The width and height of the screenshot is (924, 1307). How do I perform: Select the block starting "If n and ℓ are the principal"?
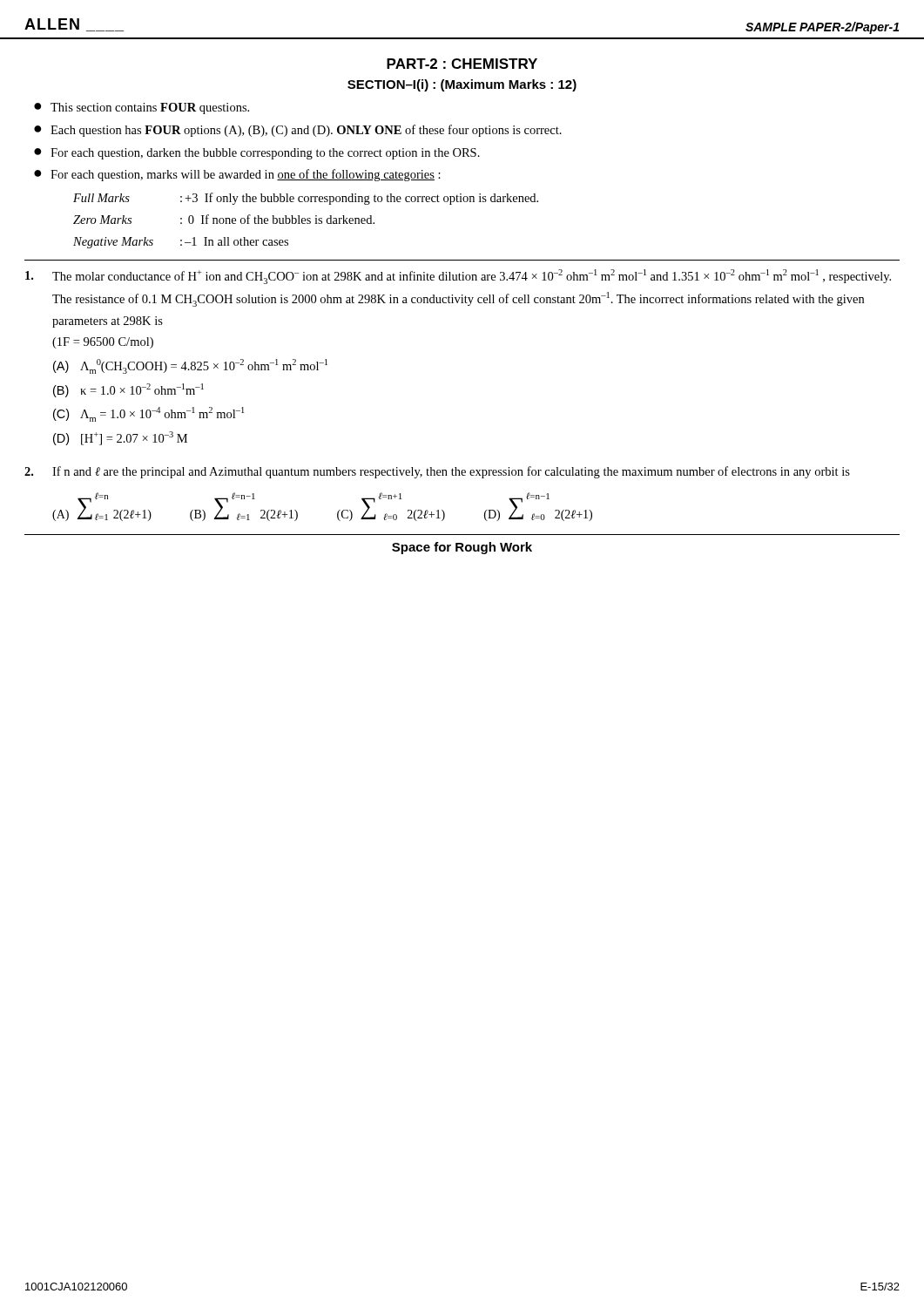click(x=437, y=472)
